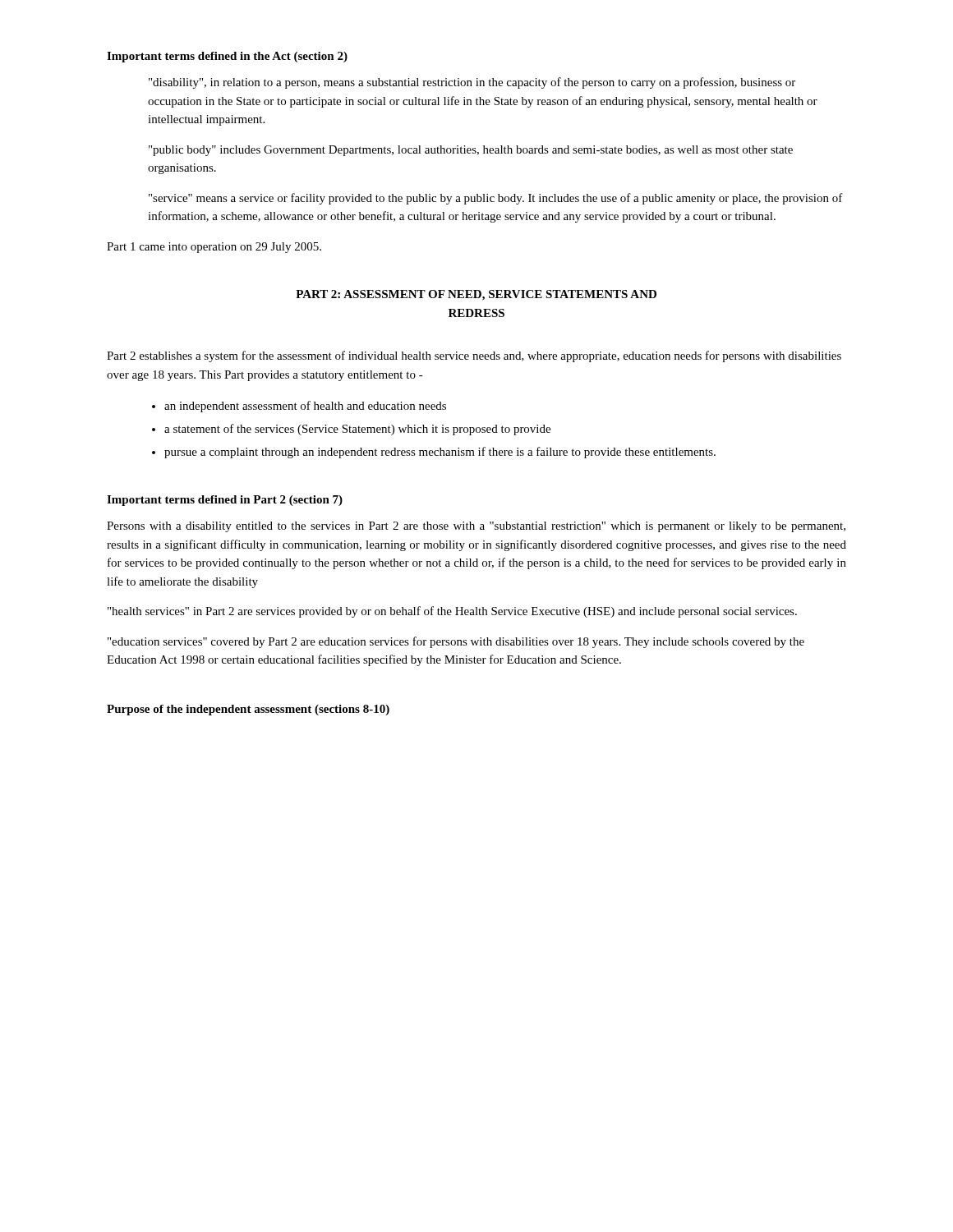Locate the element starting ""service" means a service or"
This screenshot has width=953, height=1232.
pos(495,207)
